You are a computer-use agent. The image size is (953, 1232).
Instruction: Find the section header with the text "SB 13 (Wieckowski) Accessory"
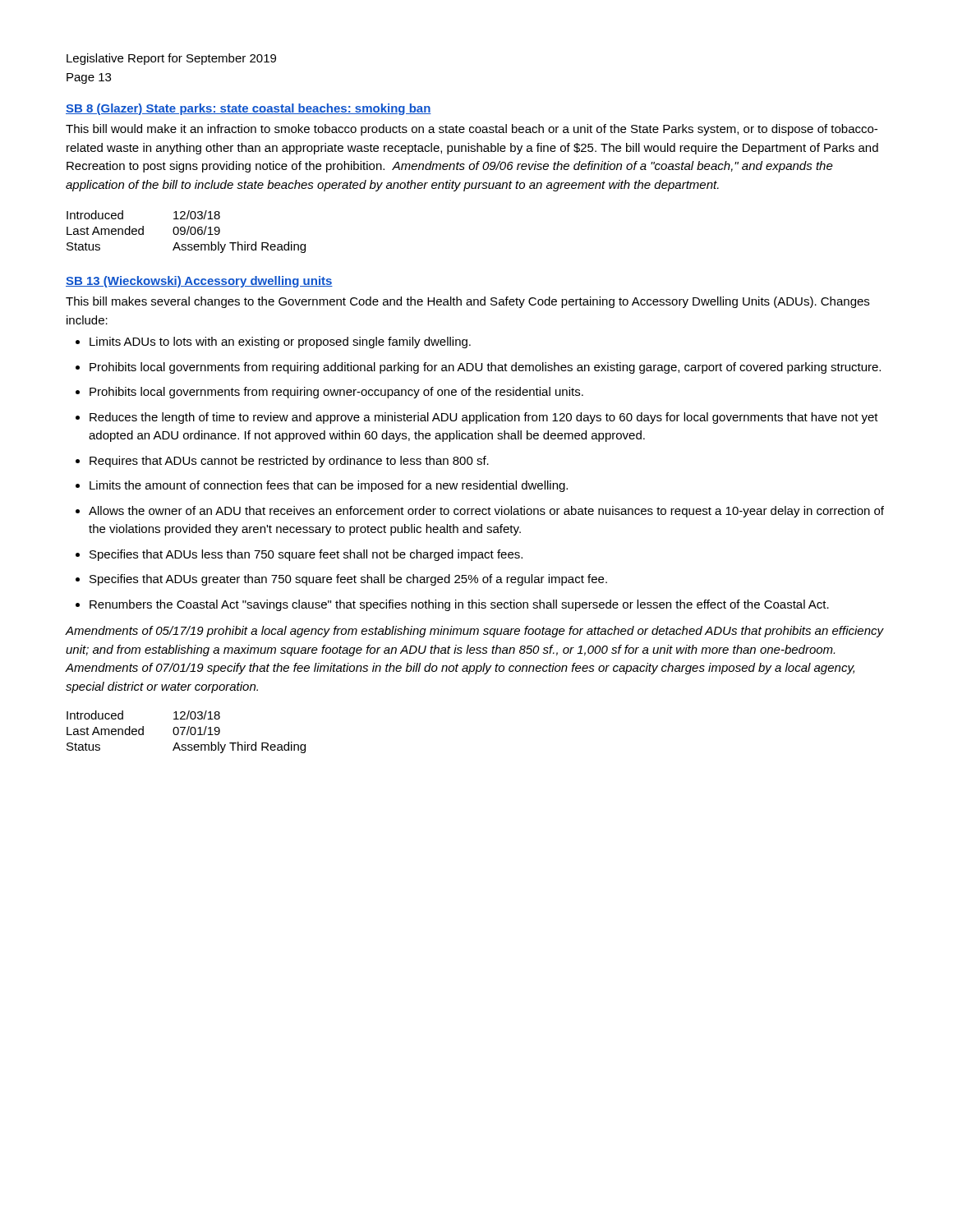tap(199, 280)
